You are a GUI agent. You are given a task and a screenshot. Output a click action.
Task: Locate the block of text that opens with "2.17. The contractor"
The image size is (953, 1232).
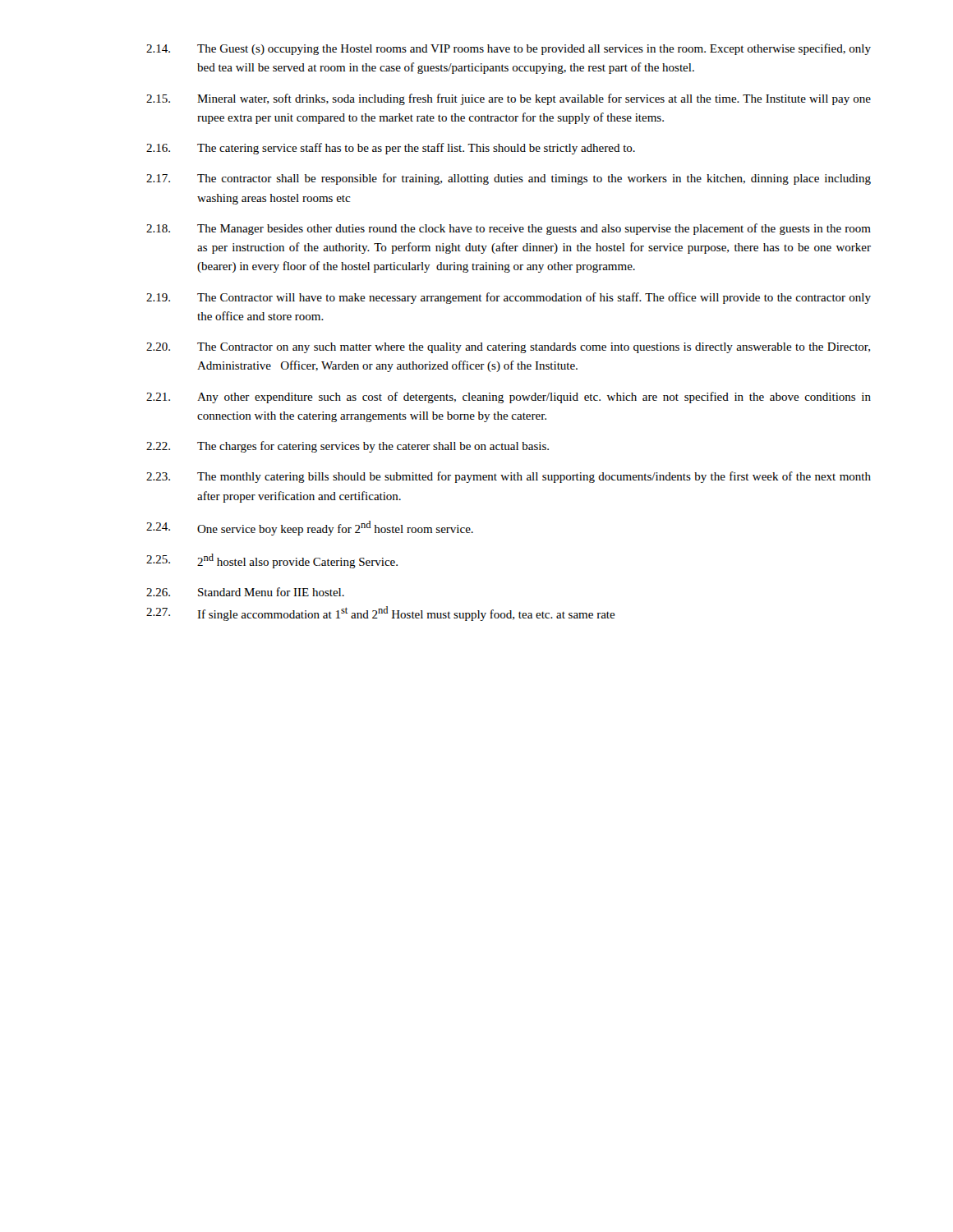(x=509, y=188)
